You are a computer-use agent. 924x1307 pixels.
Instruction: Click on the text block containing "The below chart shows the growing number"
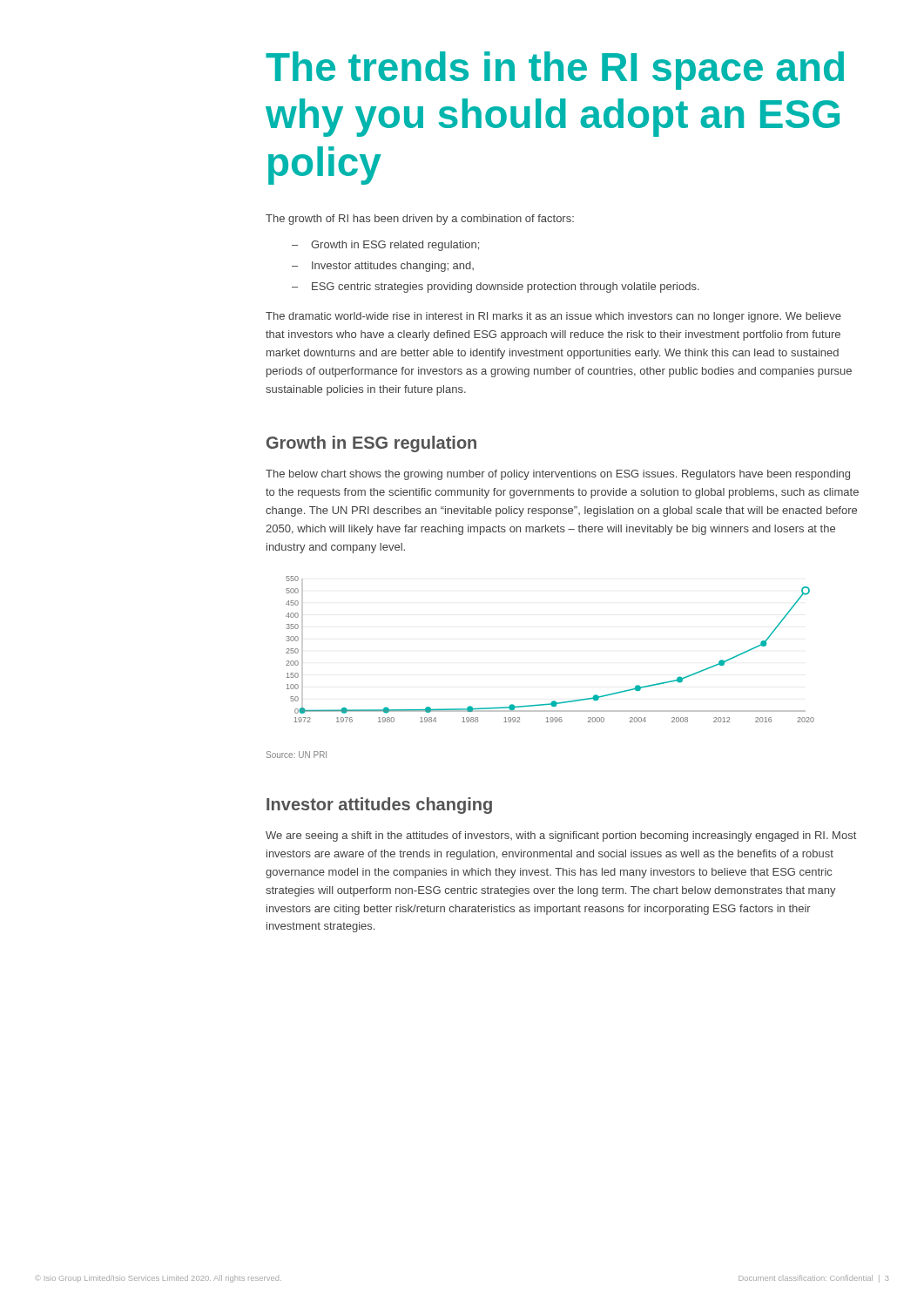562,510
